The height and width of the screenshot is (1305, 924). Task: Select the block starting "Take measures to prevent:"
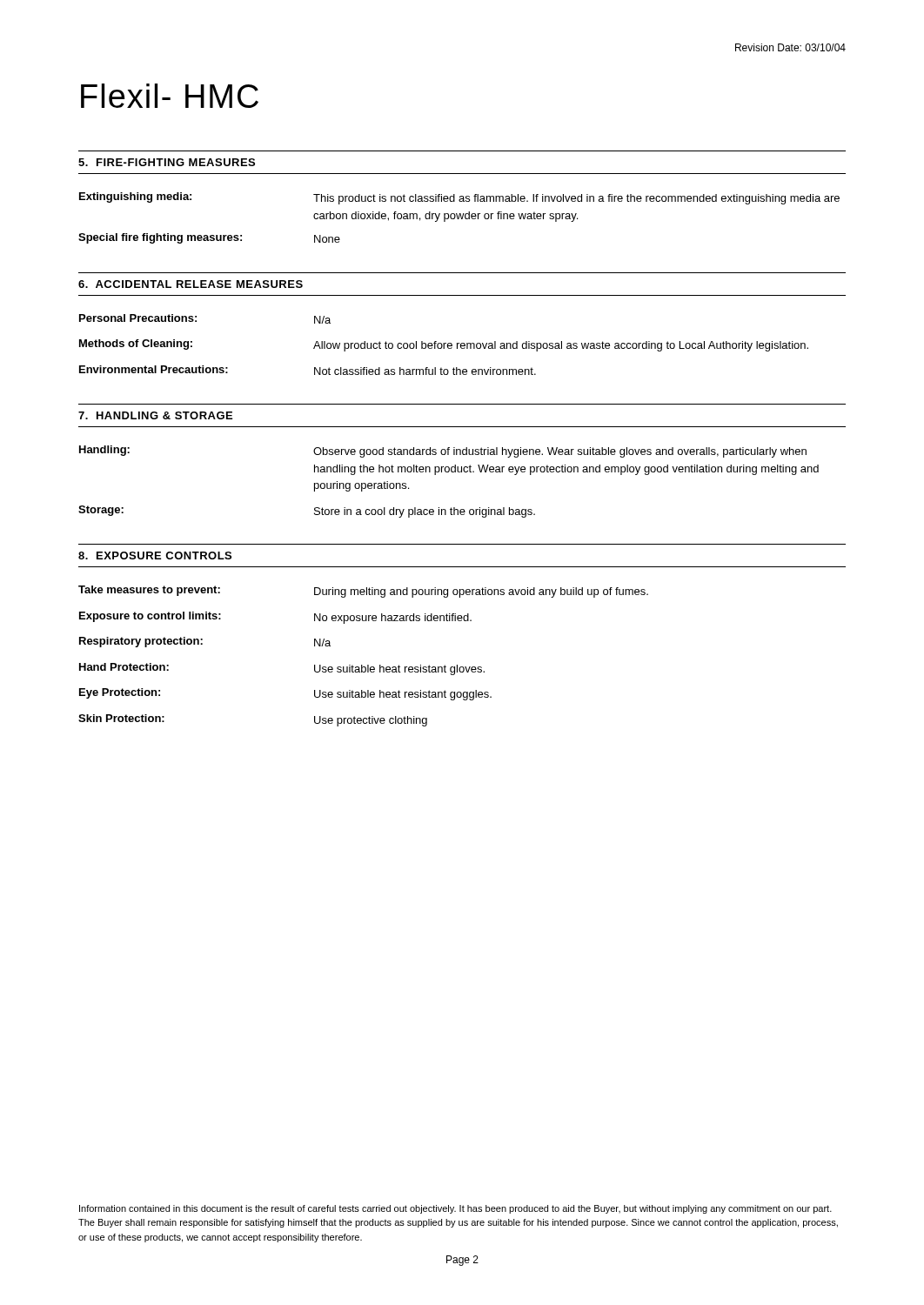tap(150, 589)
